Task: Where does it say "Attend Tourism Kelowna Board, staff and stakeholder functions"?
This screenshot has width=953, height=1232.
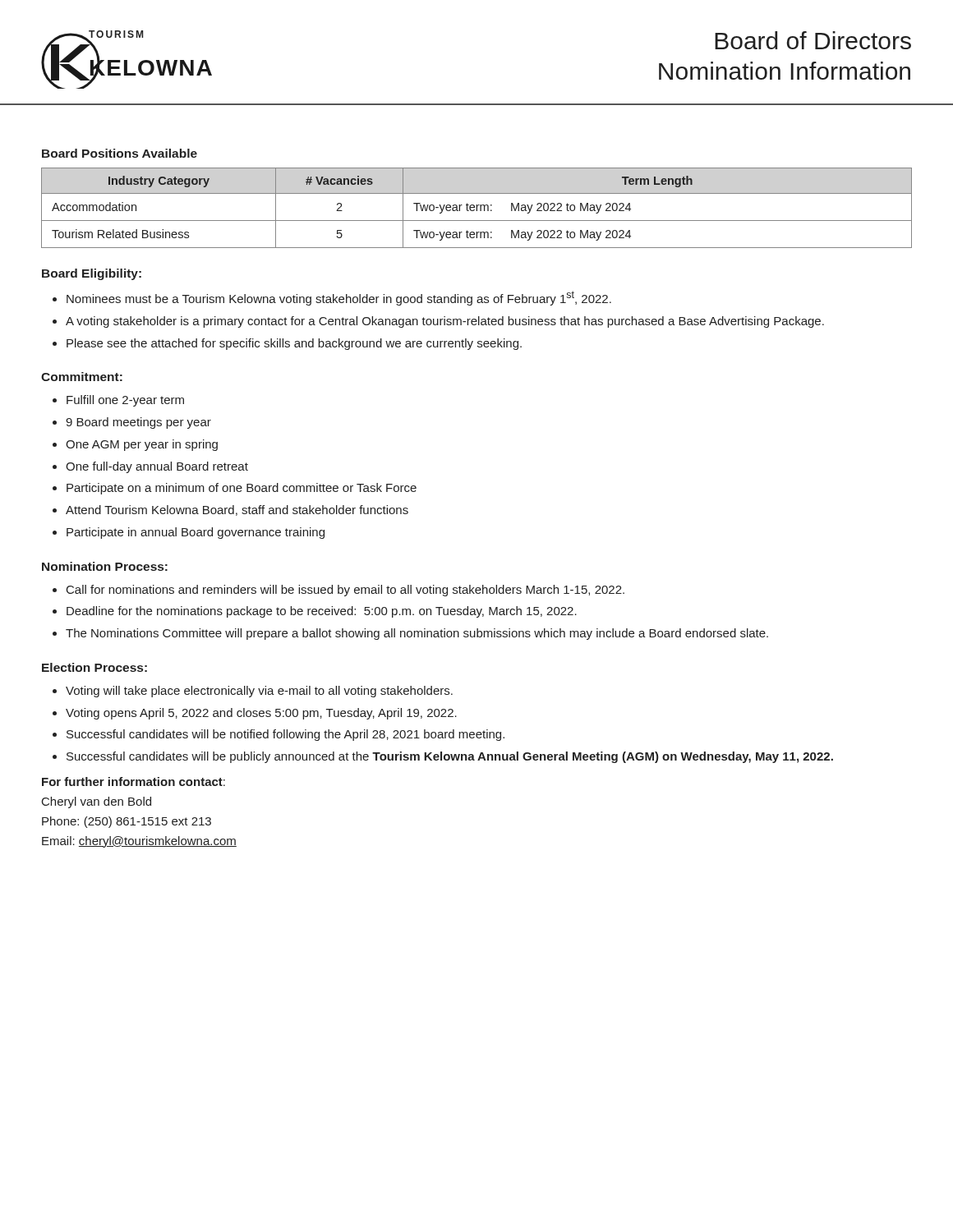Action: (x=237, y=510)
